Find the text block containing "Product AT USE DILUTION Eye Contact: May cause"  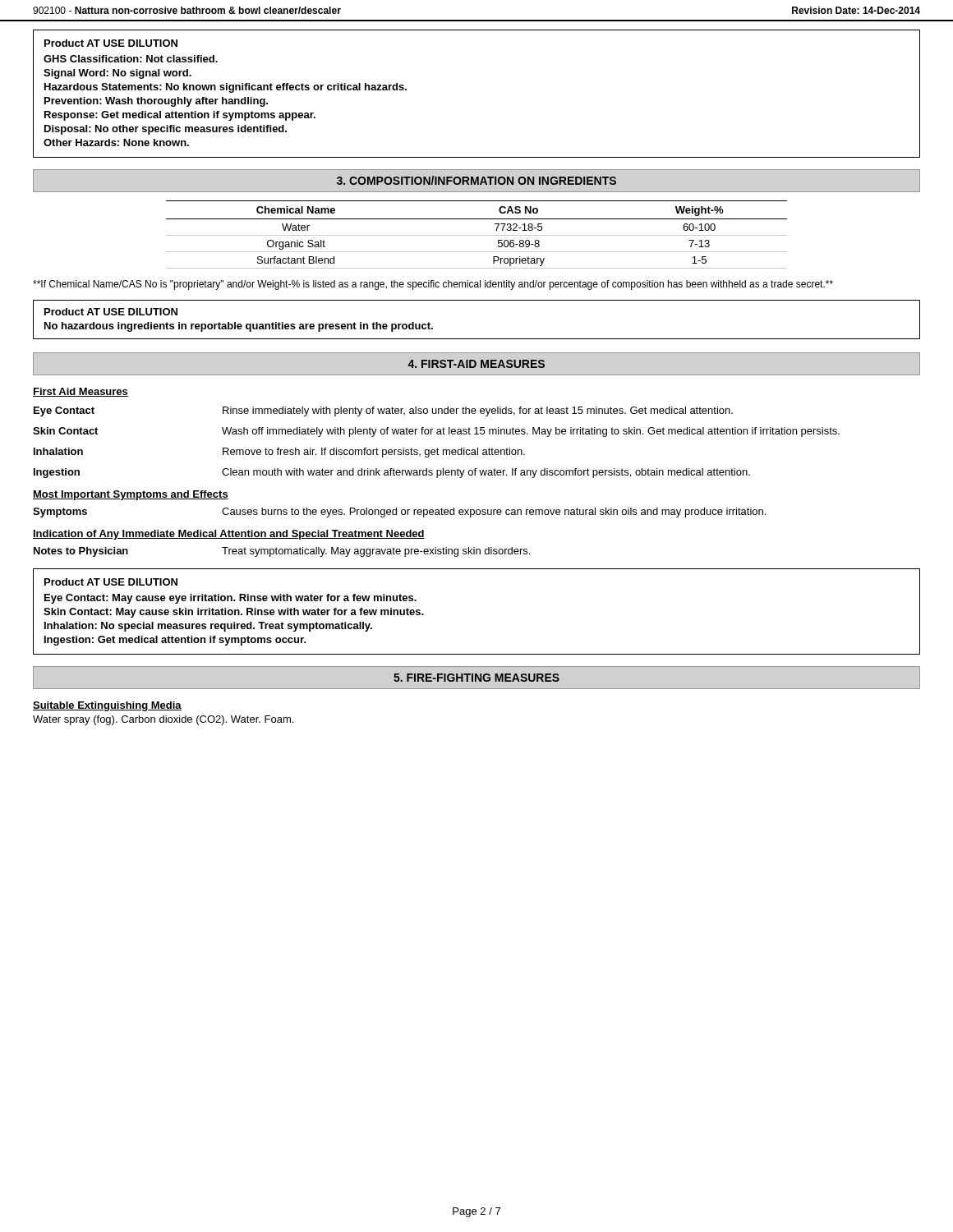pyautogui.click(x=111, y=582)
